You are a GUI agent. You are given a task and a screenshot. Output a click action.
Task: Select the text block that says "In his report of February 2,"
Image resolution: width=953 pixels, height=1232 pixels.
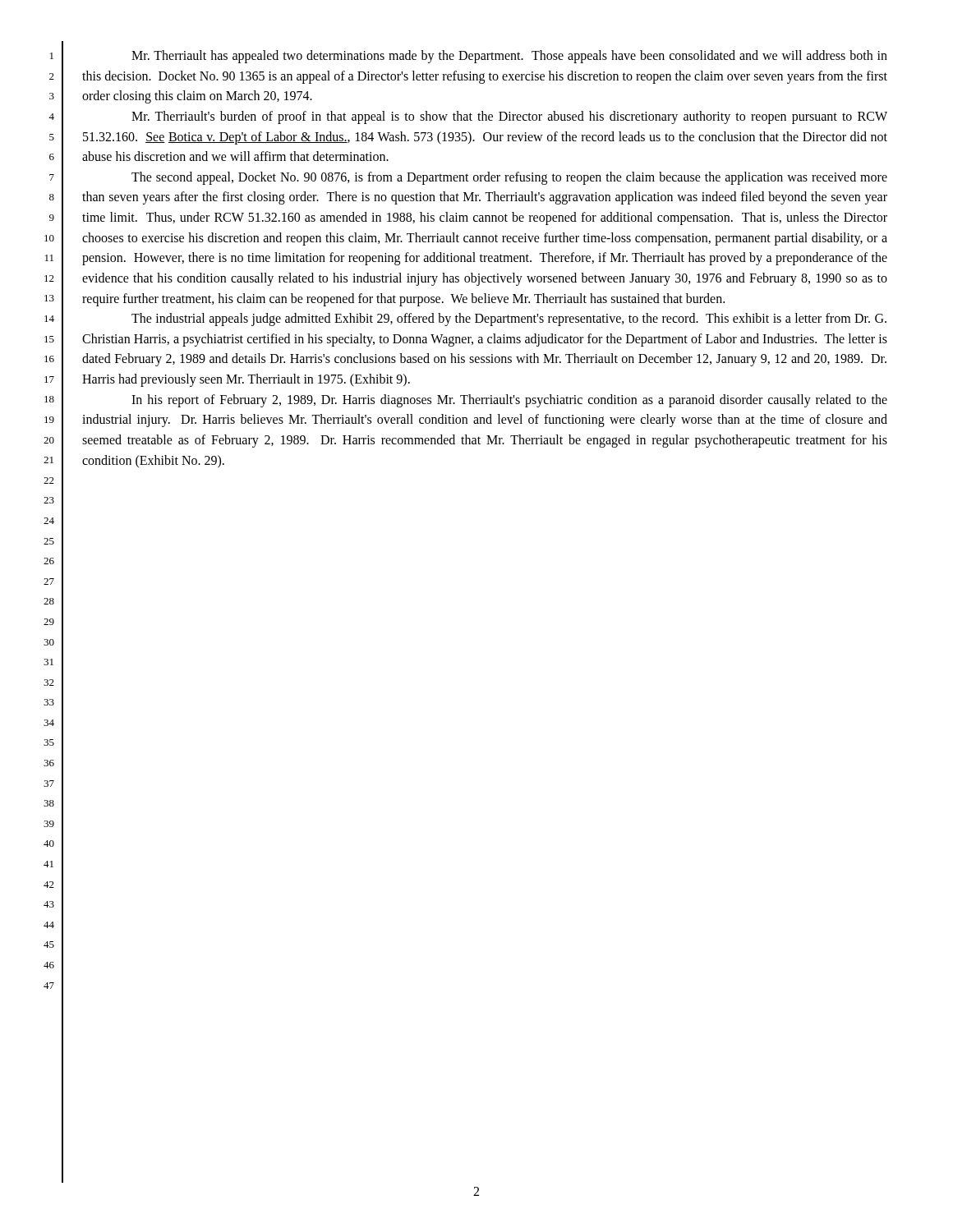tap(485, 430)
